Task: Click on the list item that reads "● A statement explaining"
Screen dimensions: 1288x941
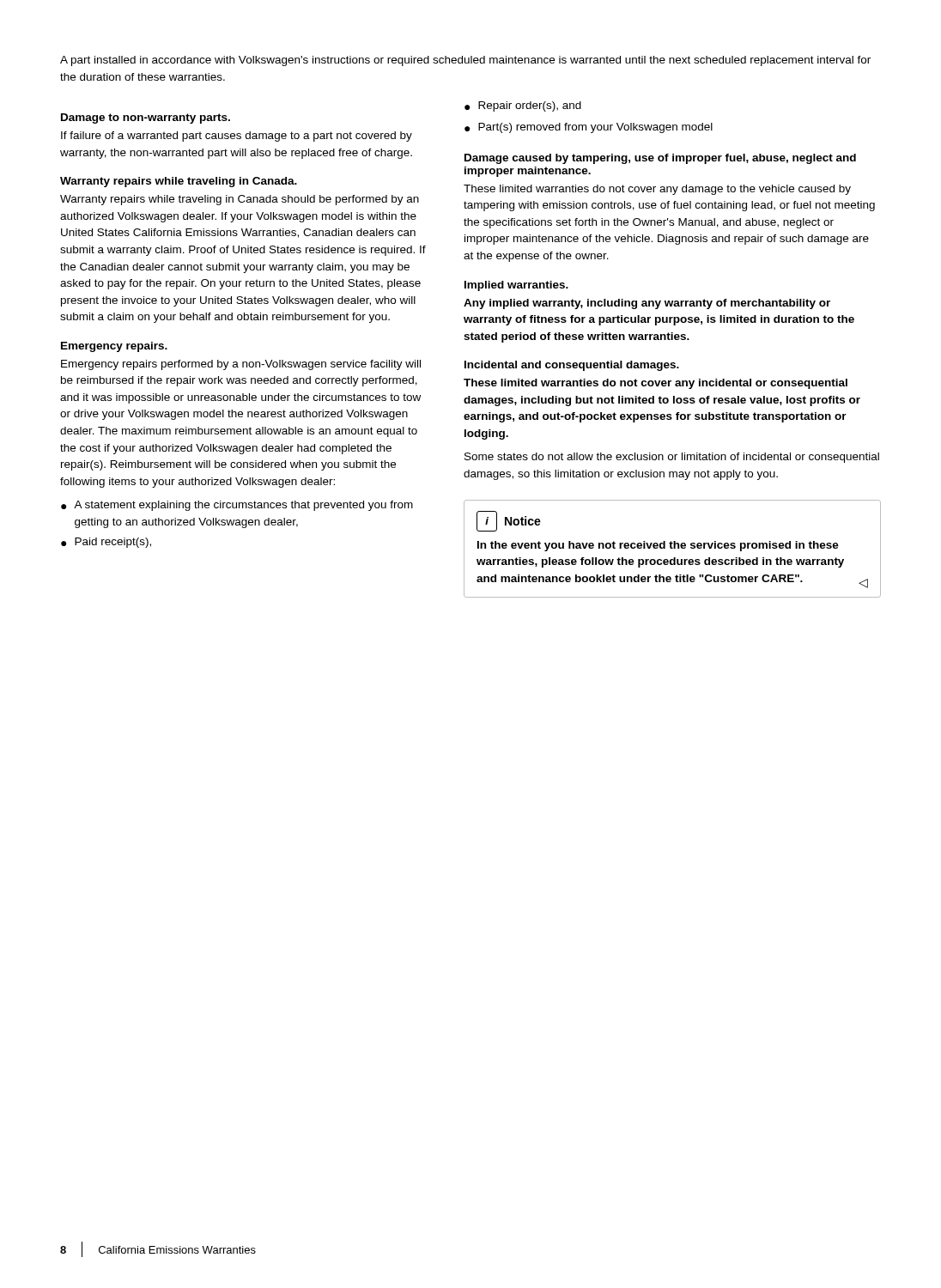Action: (x=245, y=513)
